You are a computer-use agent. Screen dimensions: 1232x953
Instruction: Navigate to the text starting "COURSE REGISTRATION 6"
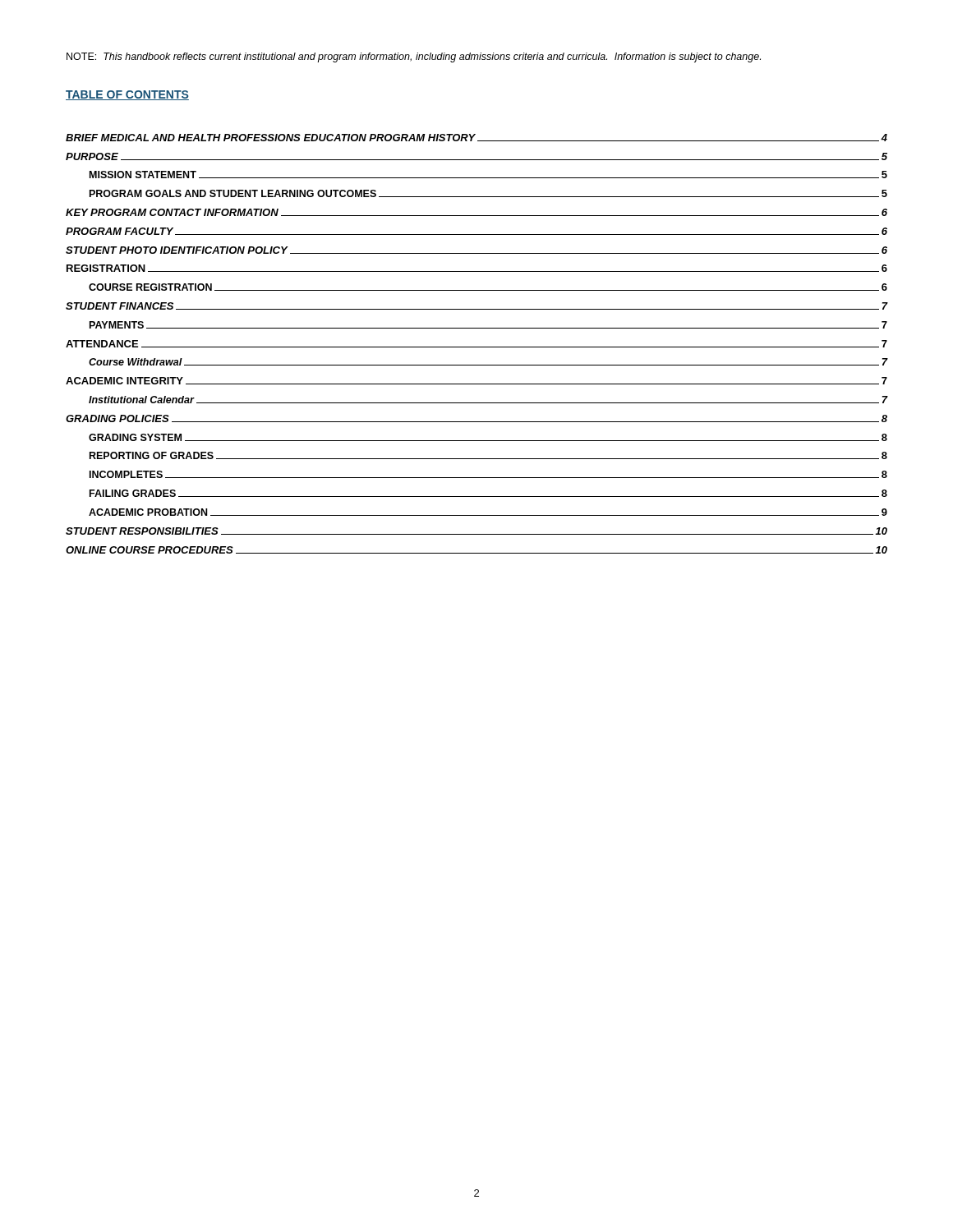tap(476, 288)
